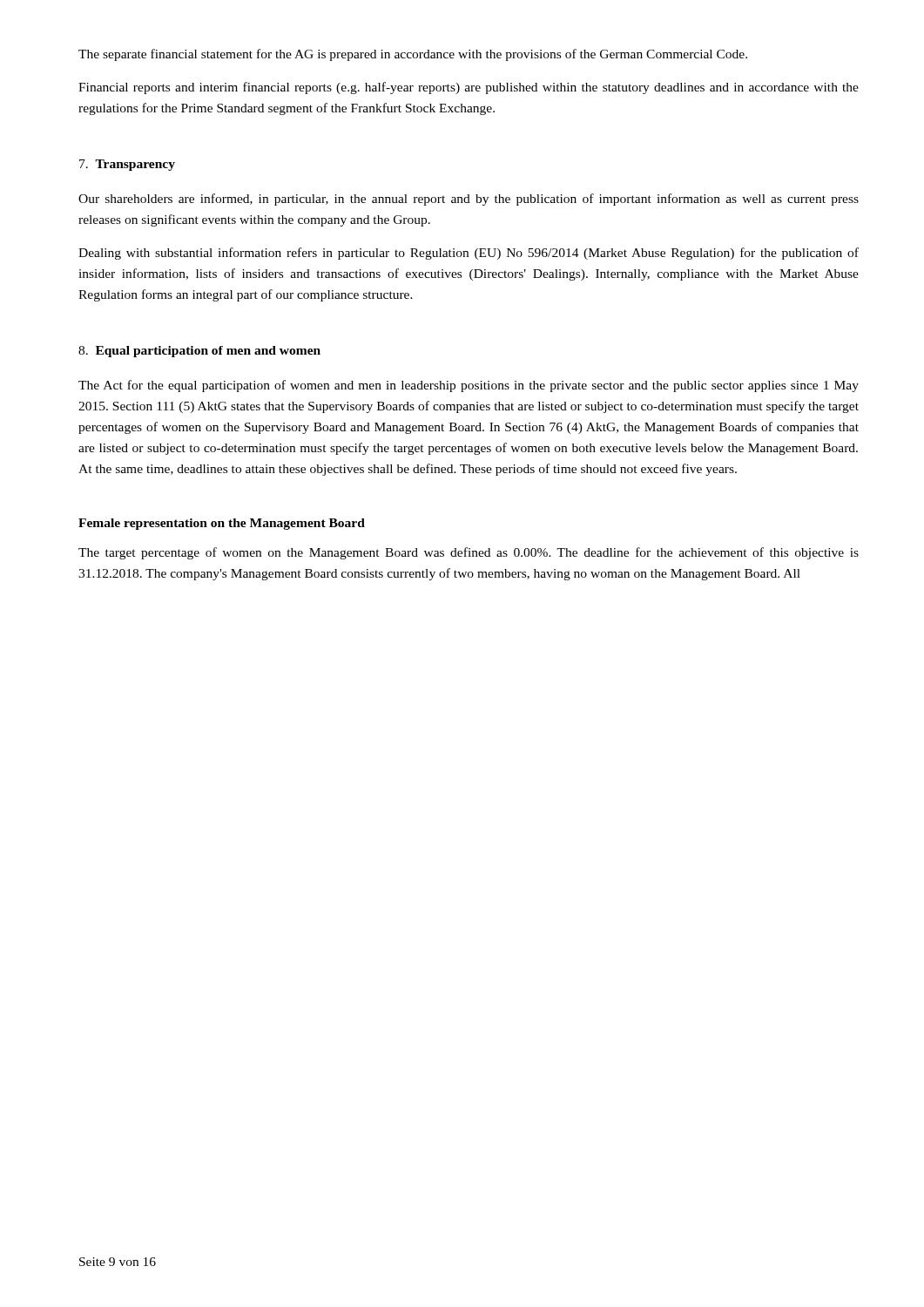Select the section header with the text "Female representation on the Management Board"
924x1307 pixels.
click(222, 524)
